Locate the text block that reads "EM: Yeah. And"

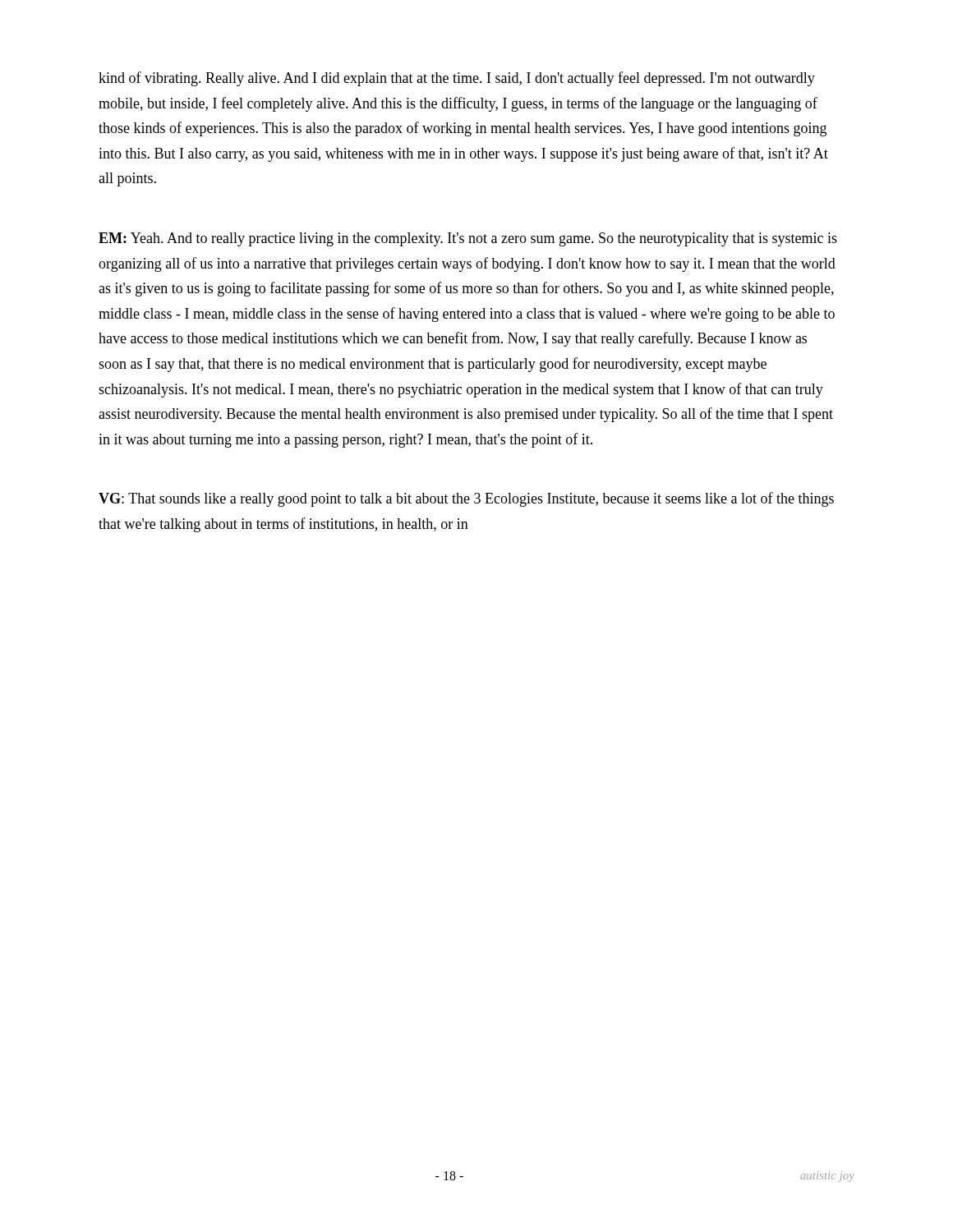(x=468, y=339)
